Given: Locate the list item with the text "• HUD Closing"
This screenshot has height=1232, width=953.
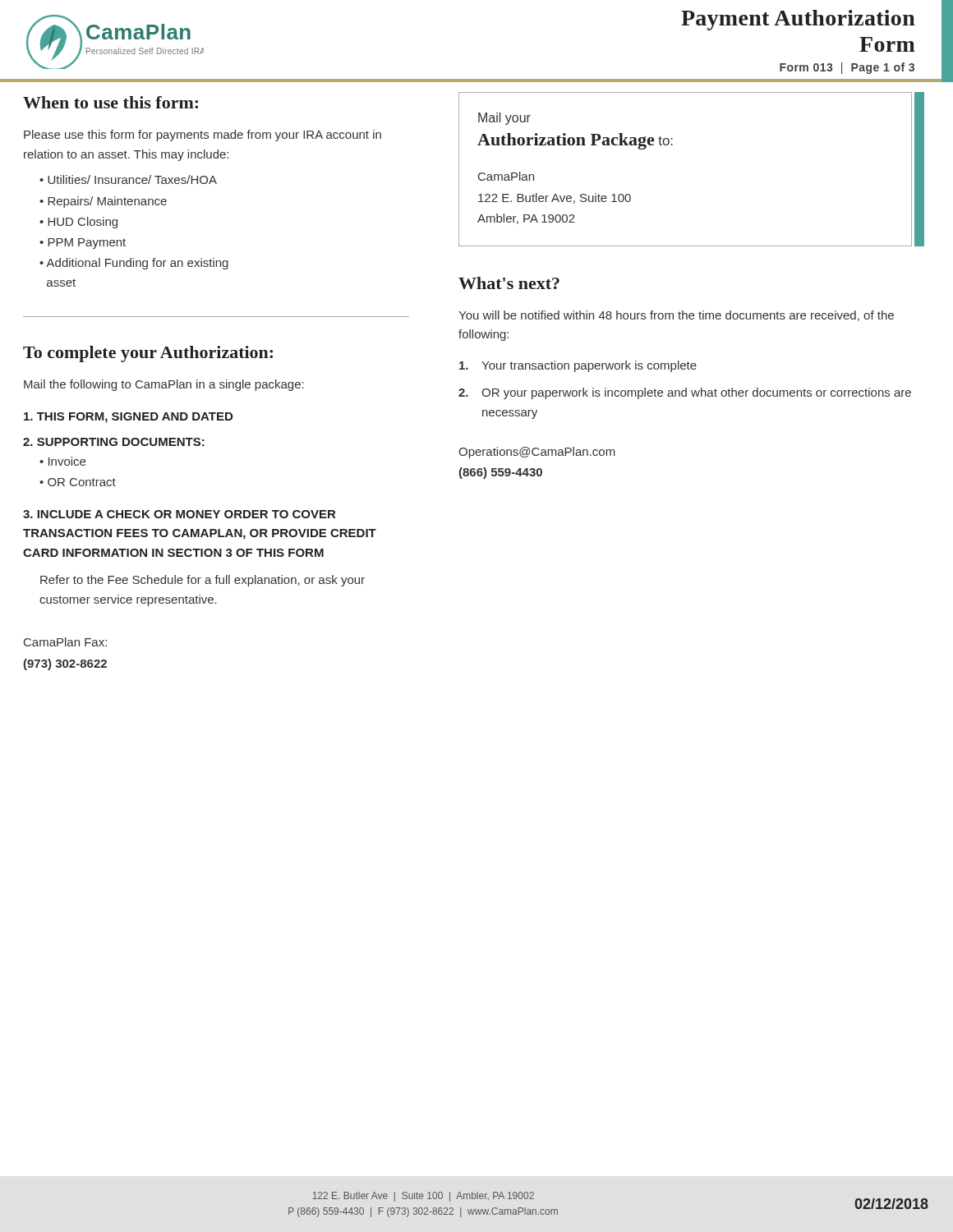Looking at the screenshot, I should (79, 221).
